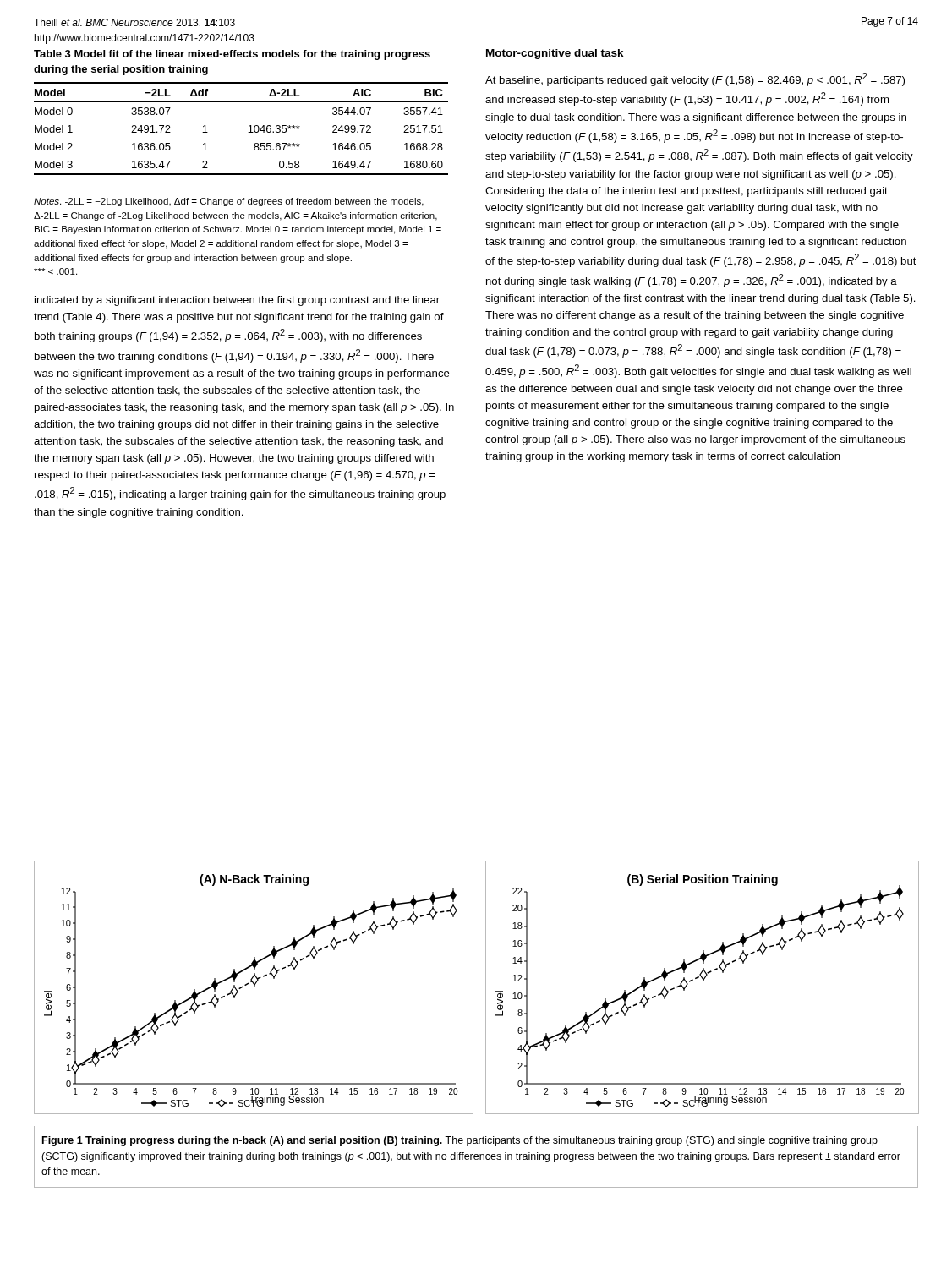This screenshot has width=952, height=1268.
Task: Select the footnote that reads "Notes. -2LL = −2Log Likelihood, Δdf = Change"
Action: (x=238, y=236)
